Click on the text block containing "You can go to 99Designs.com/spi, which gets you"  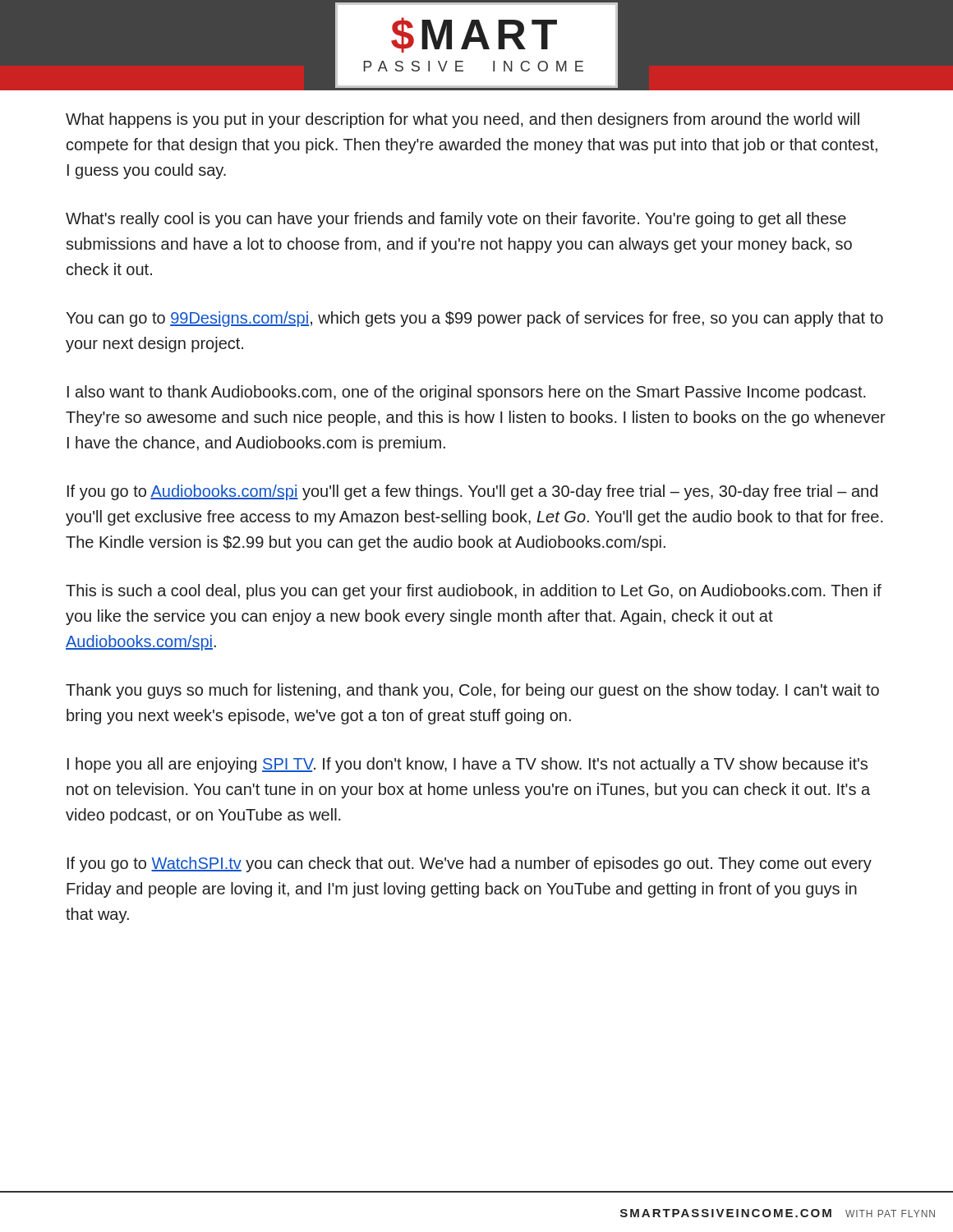click(x=475, y=331)
